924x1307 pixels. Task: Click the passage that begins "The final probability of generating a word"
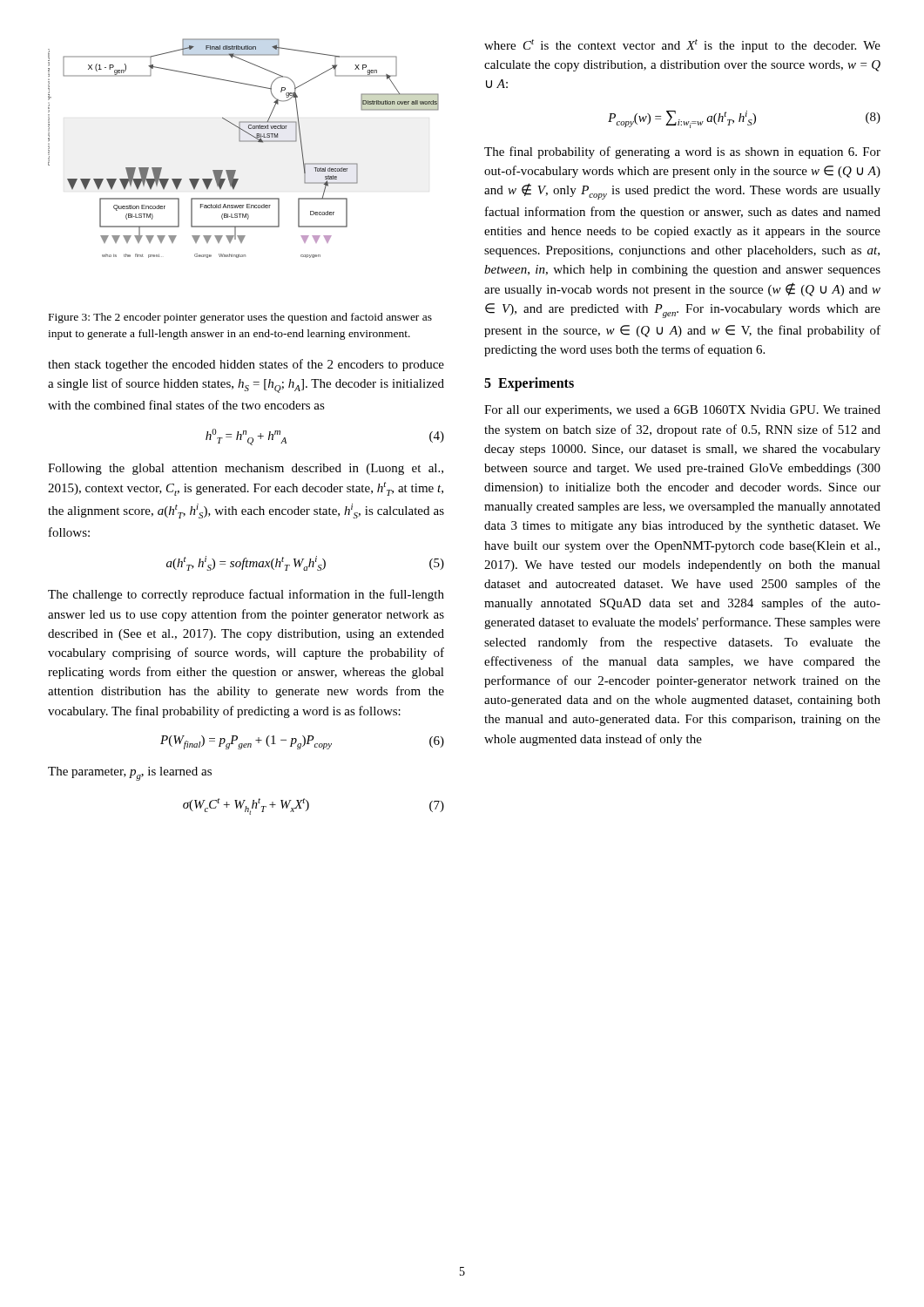click(x=682, y=250)
